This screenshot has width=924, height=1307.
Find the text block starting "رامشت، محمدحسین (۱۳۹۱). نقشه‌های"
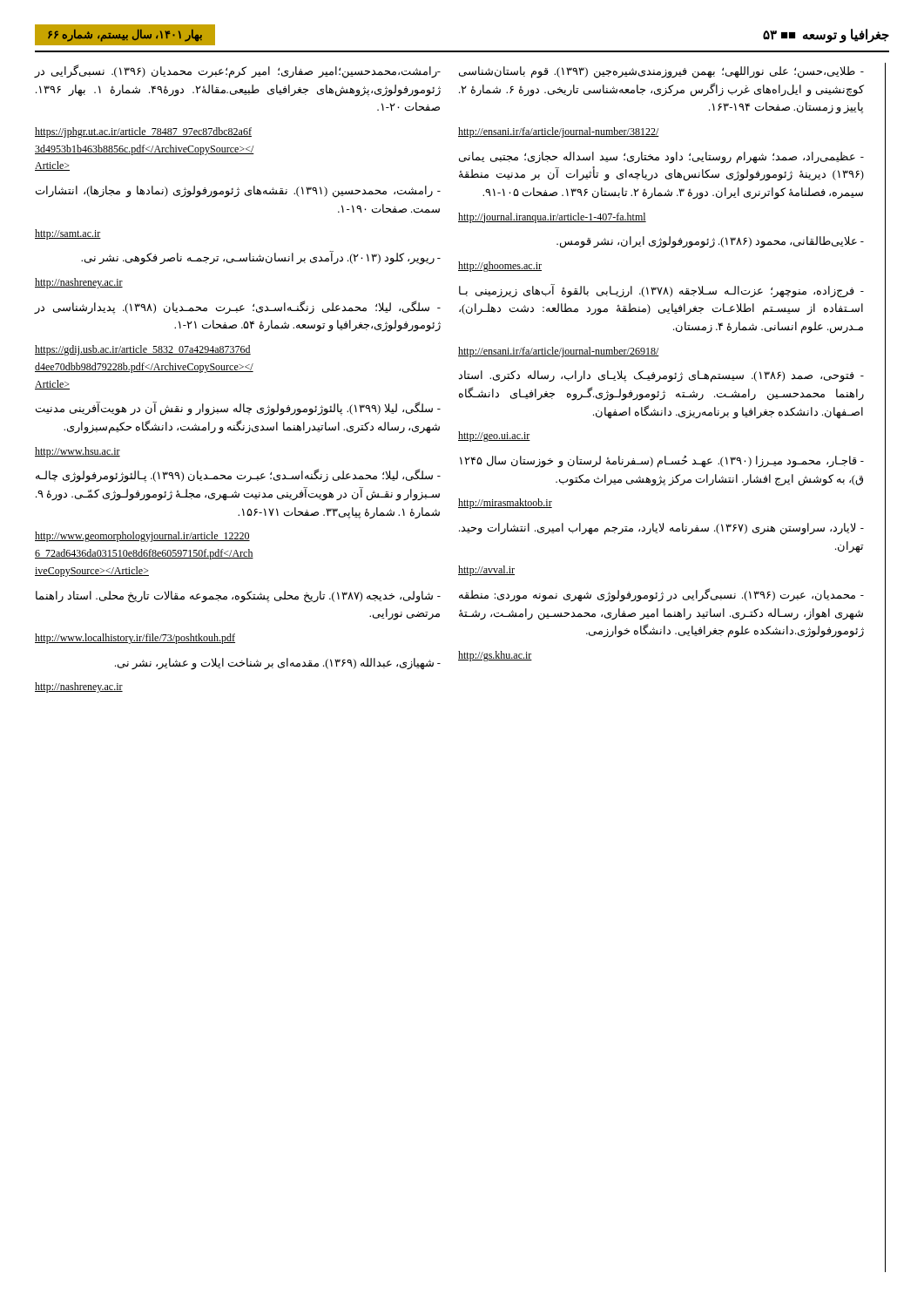pos(238,200)
